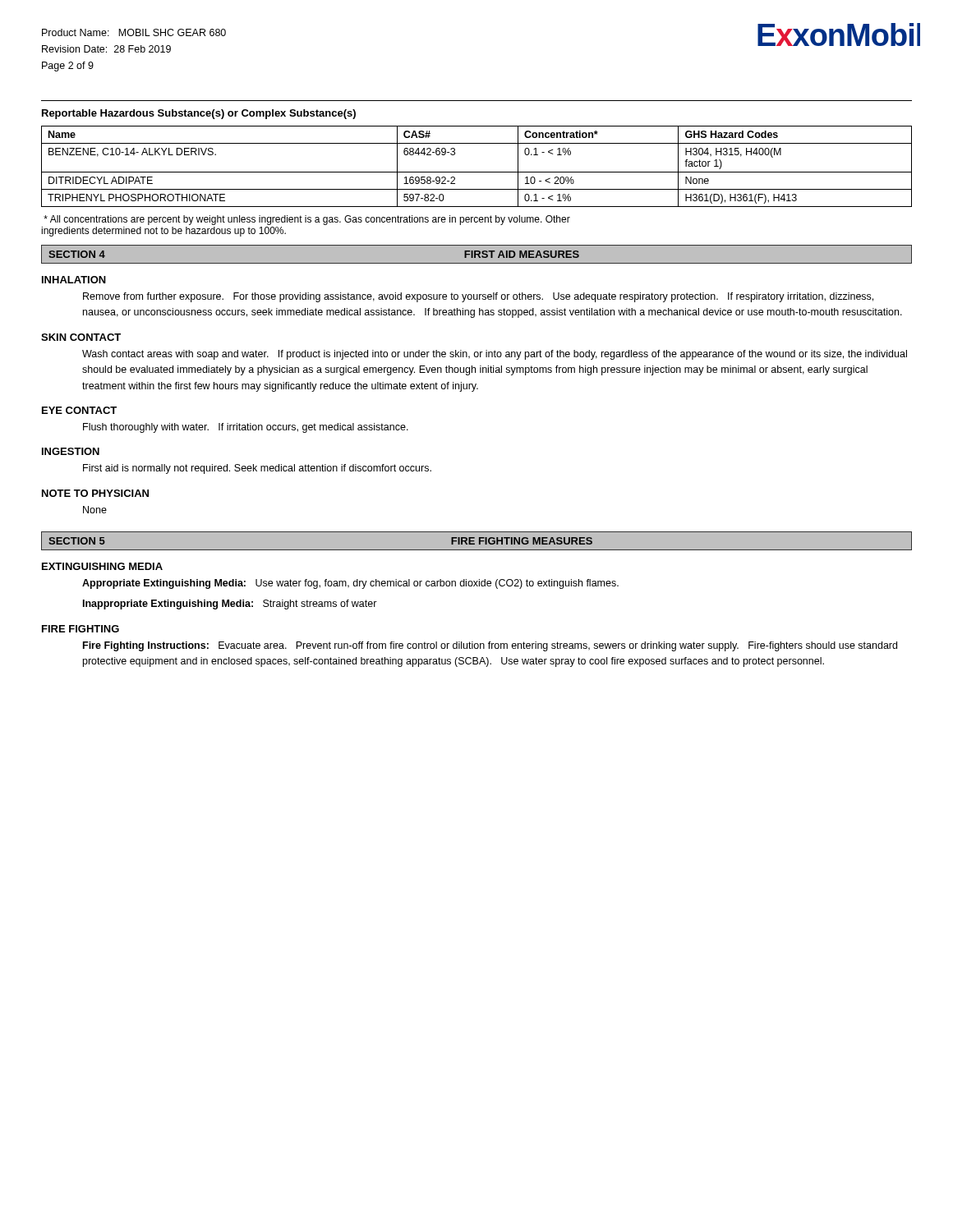Select the block starting "Appropriate Extinguishing Media: Use water fog, foam, dry"
Image resolution: width=953 pixels, height=1232 pixels.
click(351, 583)
